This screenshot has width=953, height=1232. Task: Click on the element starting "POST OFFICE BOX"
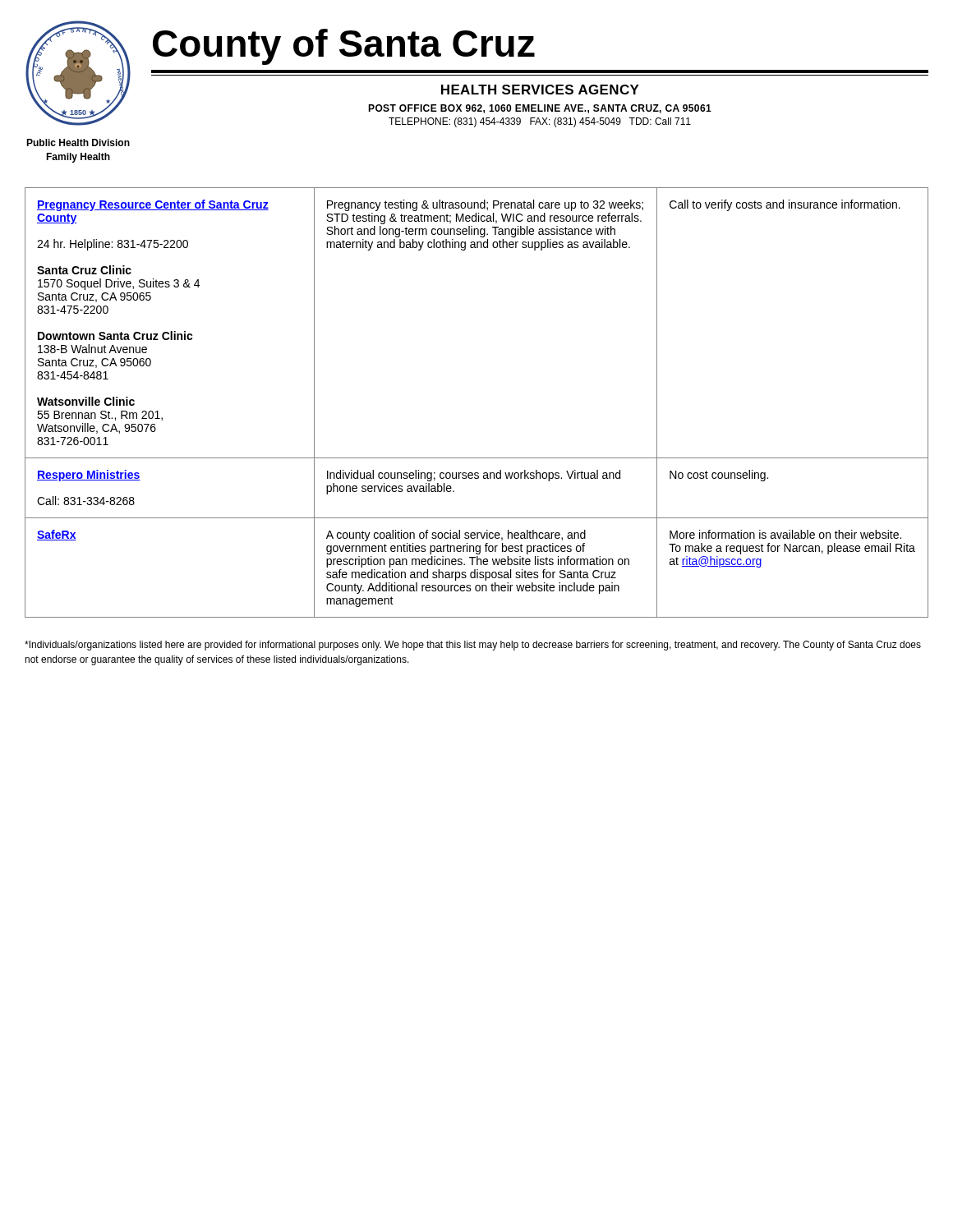540,115
